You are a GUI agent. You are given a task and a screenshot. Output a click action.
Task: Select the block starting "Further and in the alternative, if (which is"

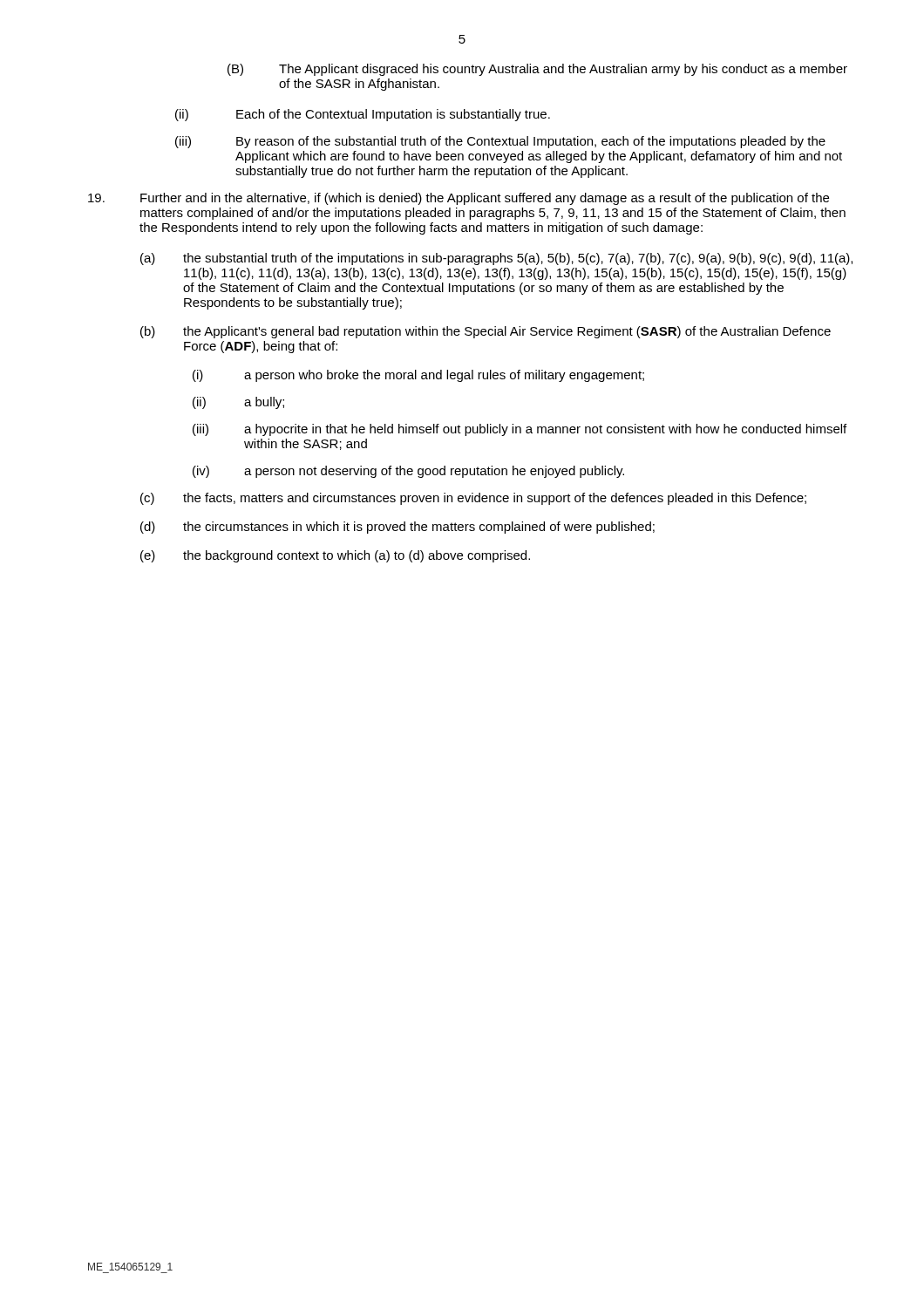click(x=471, y=212)
